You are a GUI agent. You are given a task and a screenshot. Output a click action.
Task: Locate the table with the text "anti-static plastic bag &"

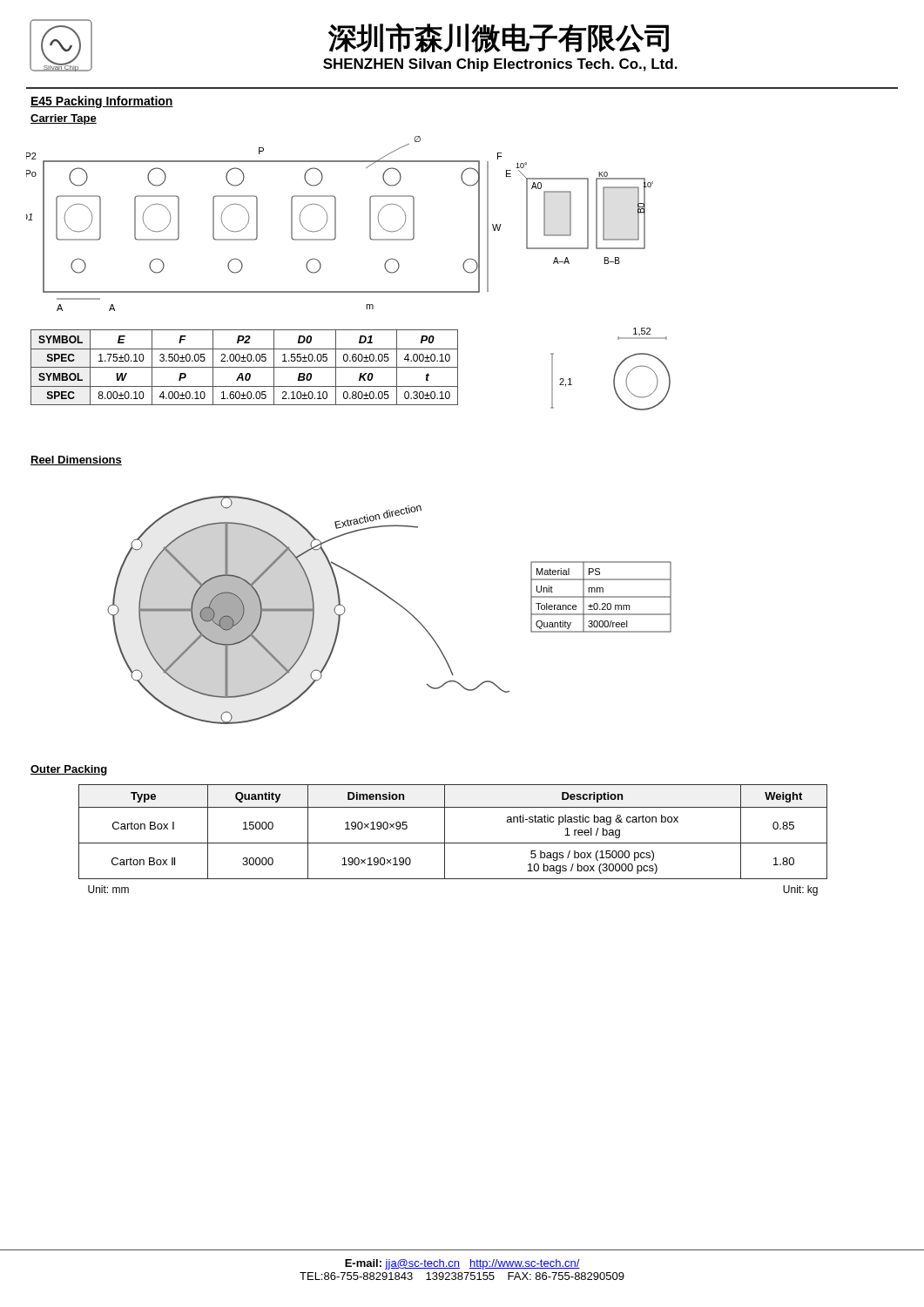coord(453,842)
